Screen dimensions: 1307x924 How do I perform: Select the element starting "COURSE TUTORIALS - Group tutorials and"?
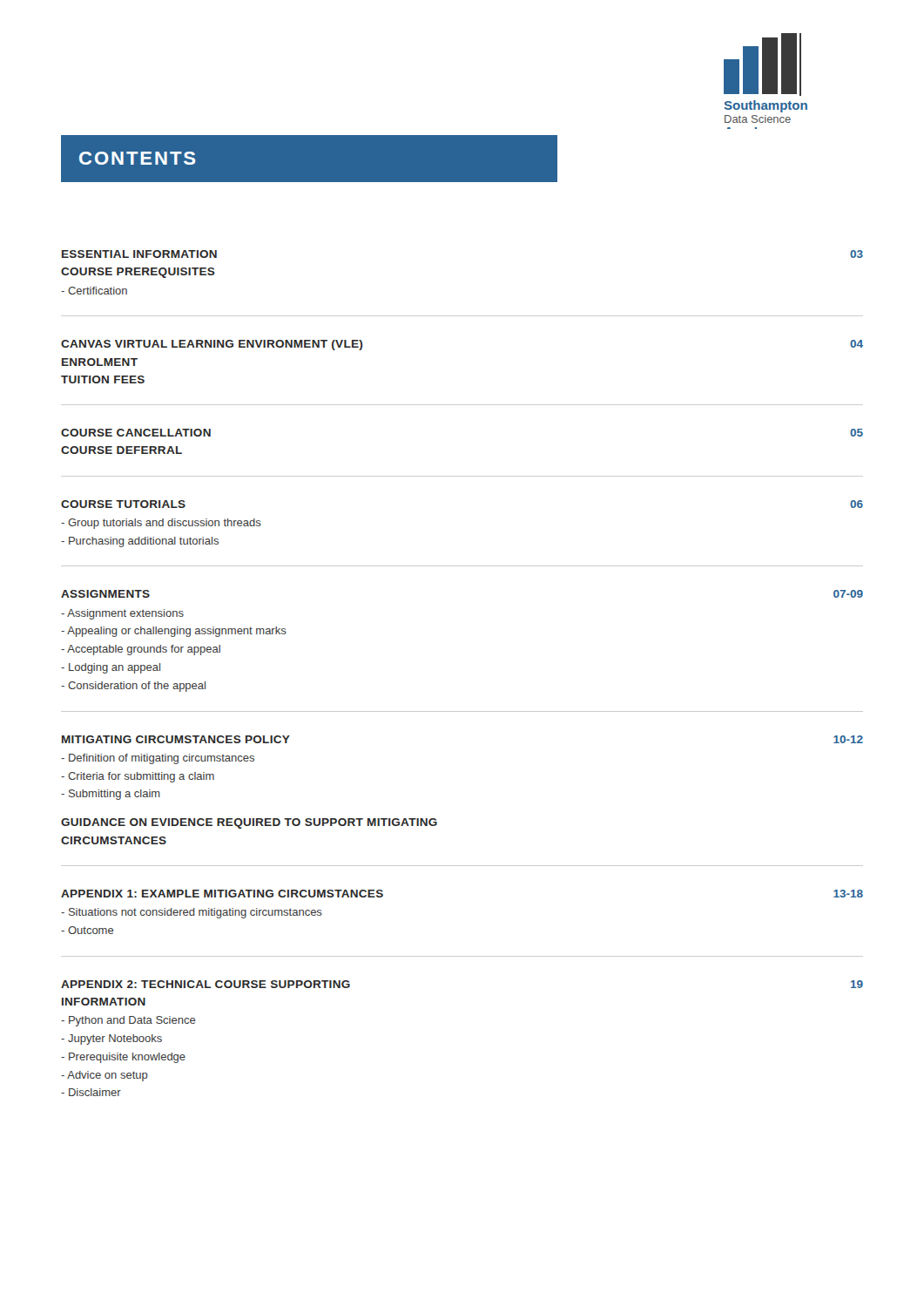(x=120, y=504)
